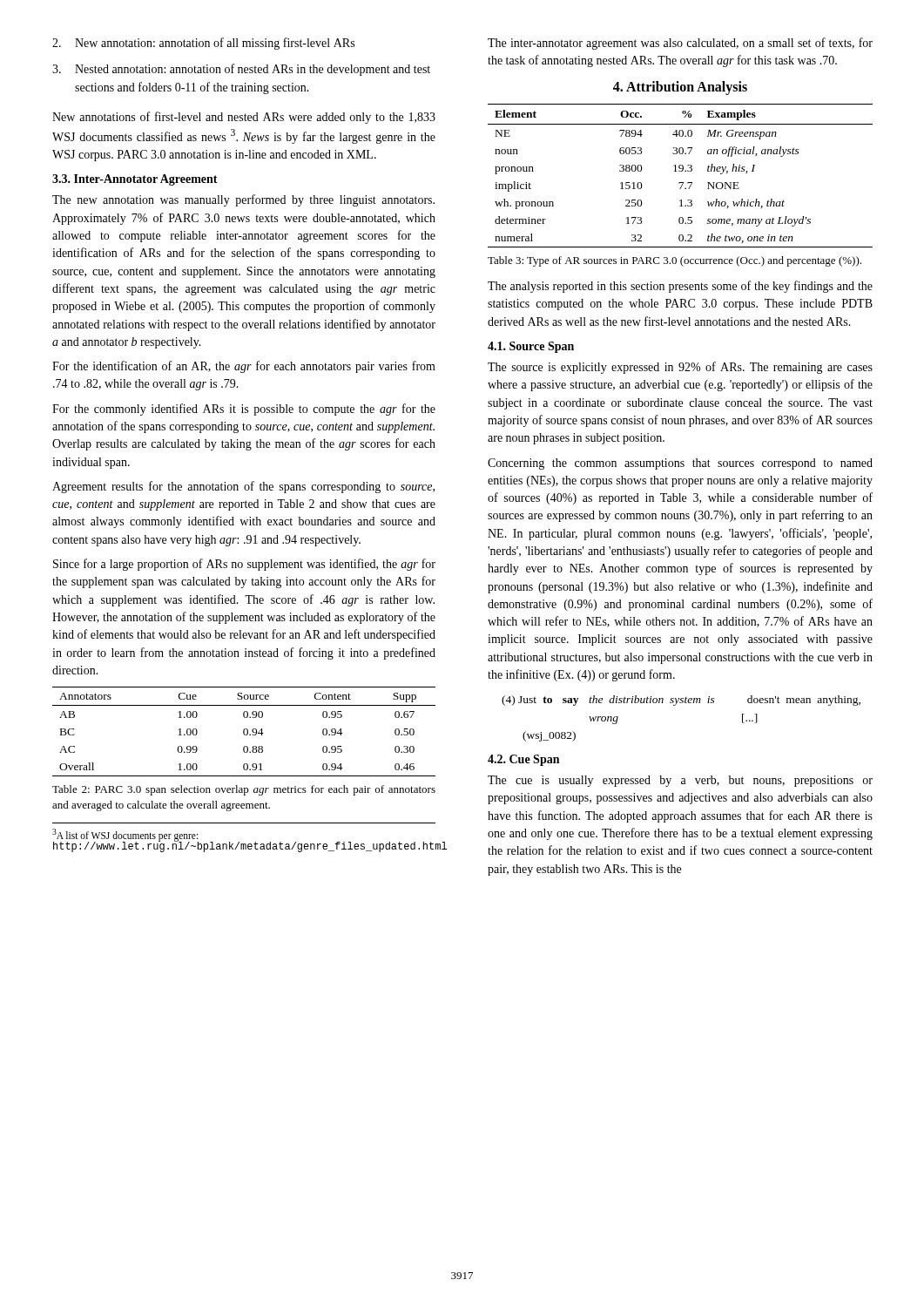Point to "4. Attribution Analysis"
This screenshot has width=924, height=1307.
point(680,86)
